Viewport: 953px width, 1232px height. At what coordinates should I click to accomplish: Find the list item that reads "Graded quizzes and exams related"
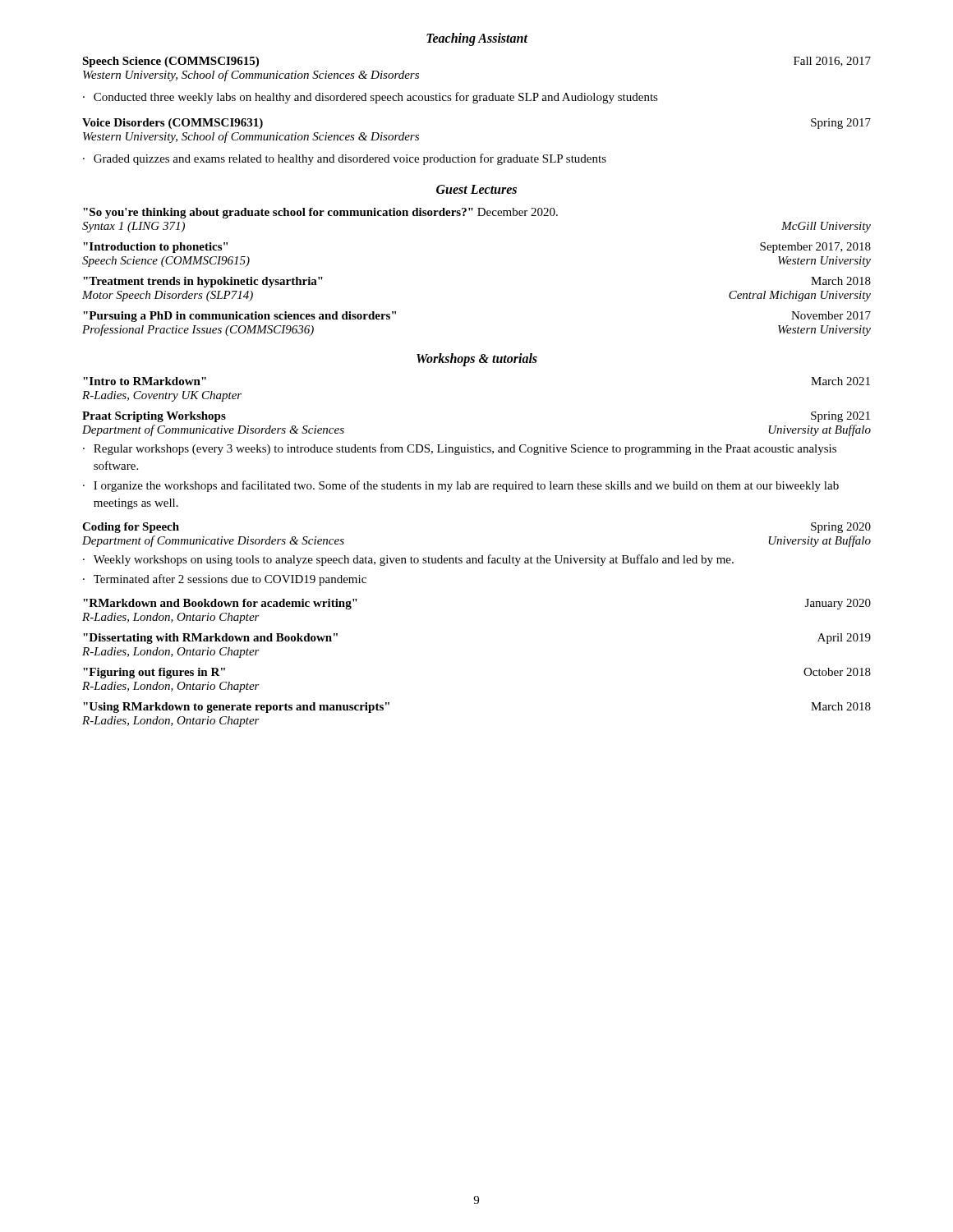pyautogui.click(x=482, y=159)
